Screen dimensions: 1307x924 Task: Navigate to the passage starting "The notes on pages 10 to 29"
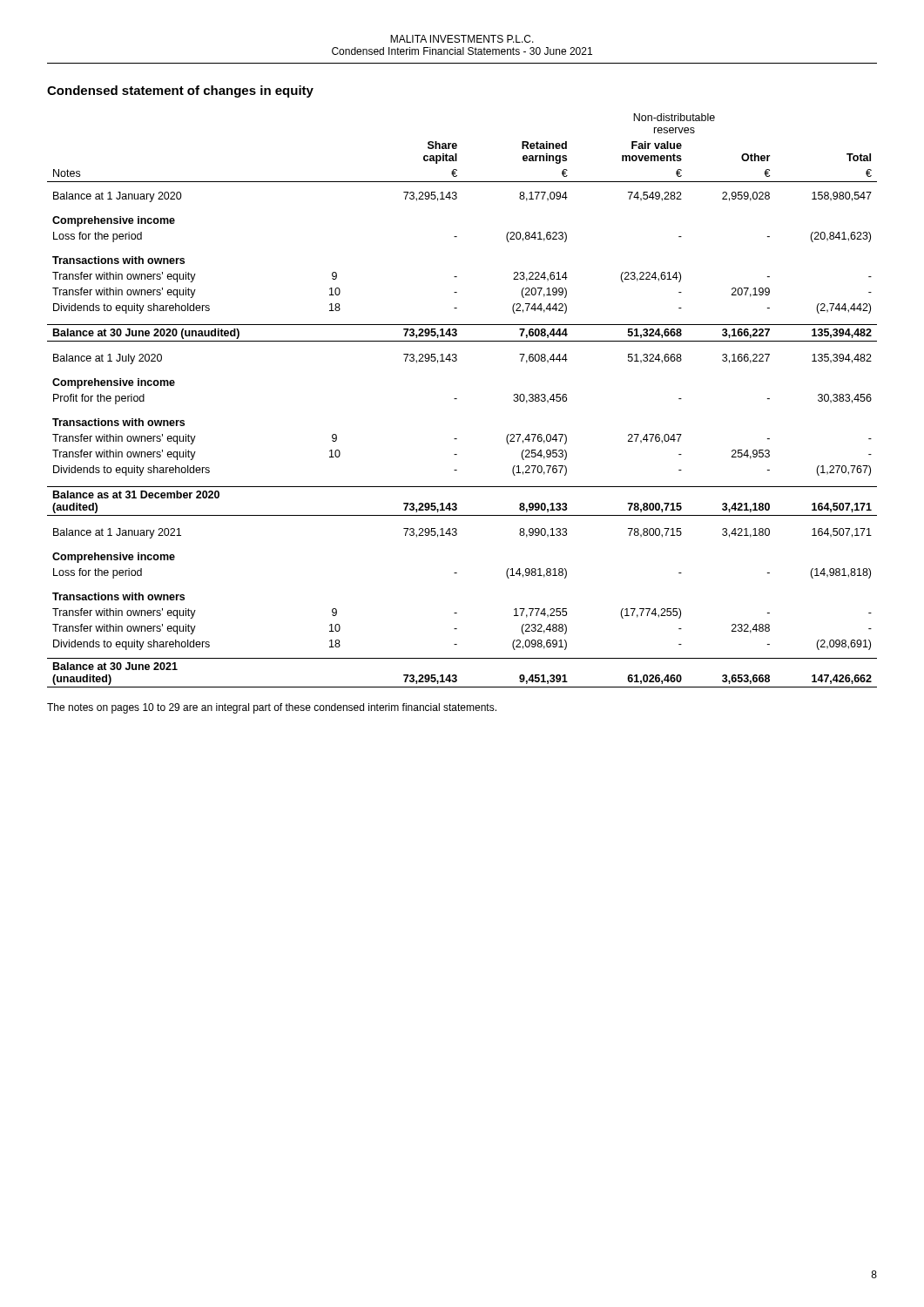point(272,708)
